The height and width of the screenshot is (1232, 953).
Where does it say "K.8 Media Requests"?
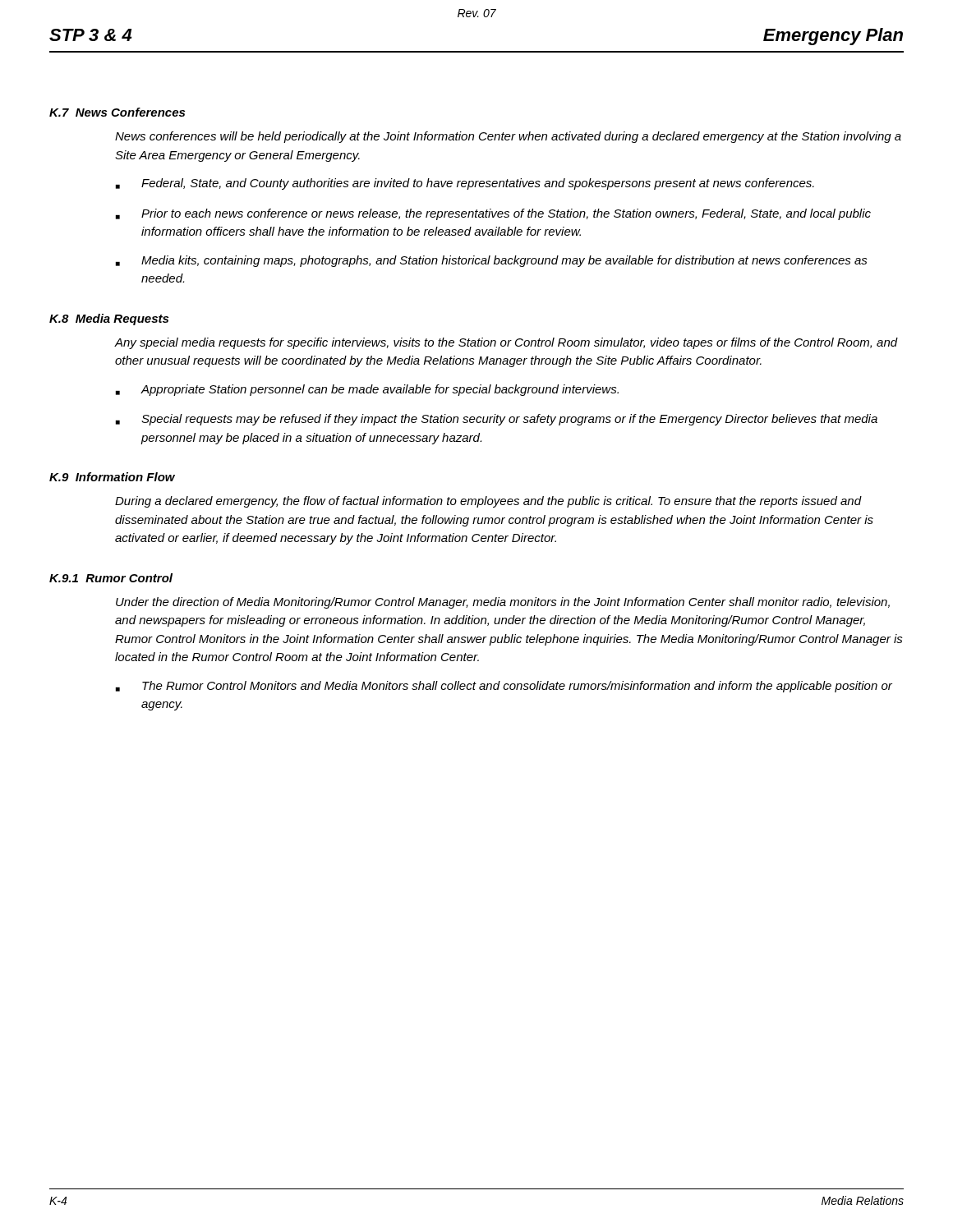click(x=109, y=318)
